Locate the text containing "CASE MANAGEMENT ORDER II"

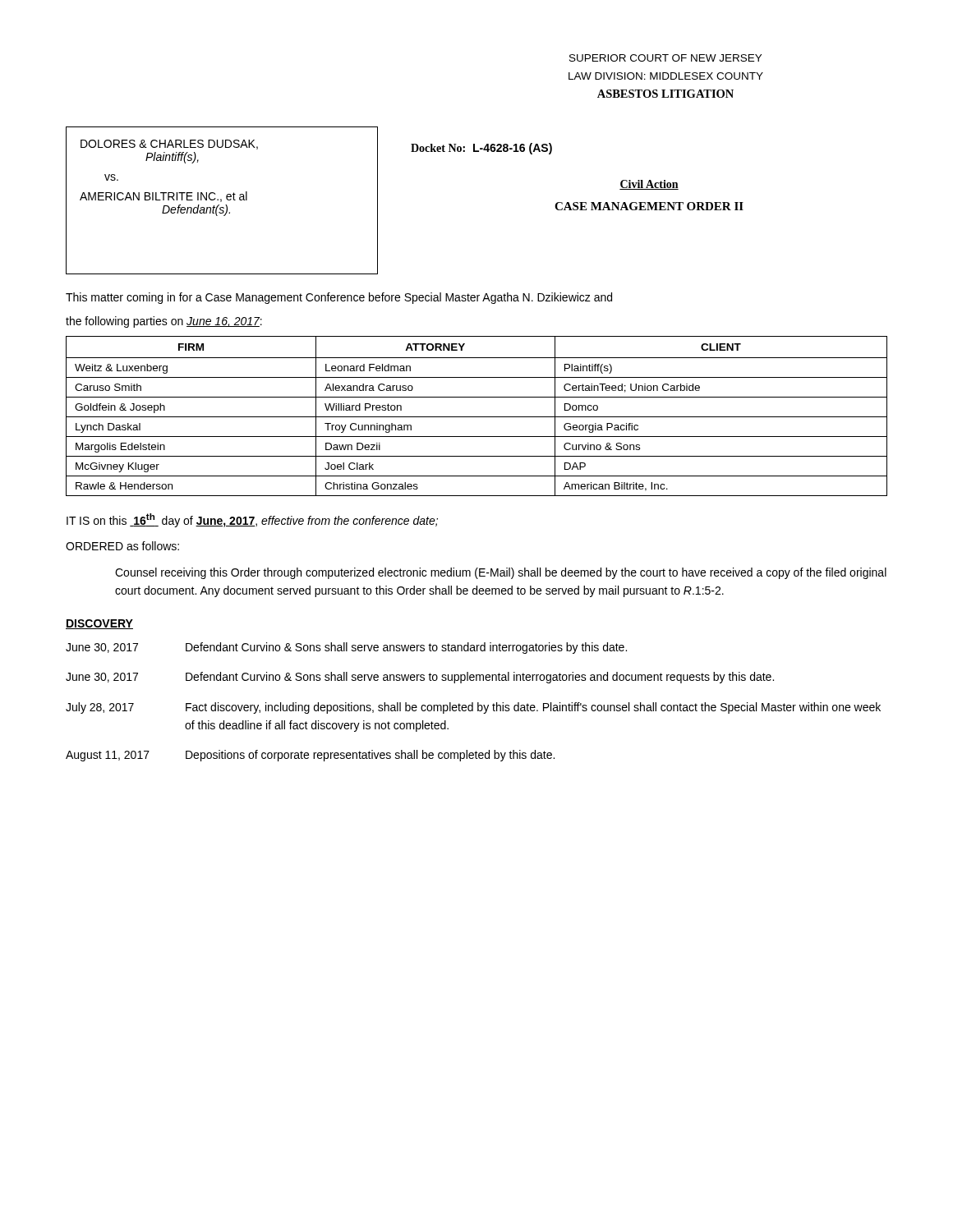point(649,206)
